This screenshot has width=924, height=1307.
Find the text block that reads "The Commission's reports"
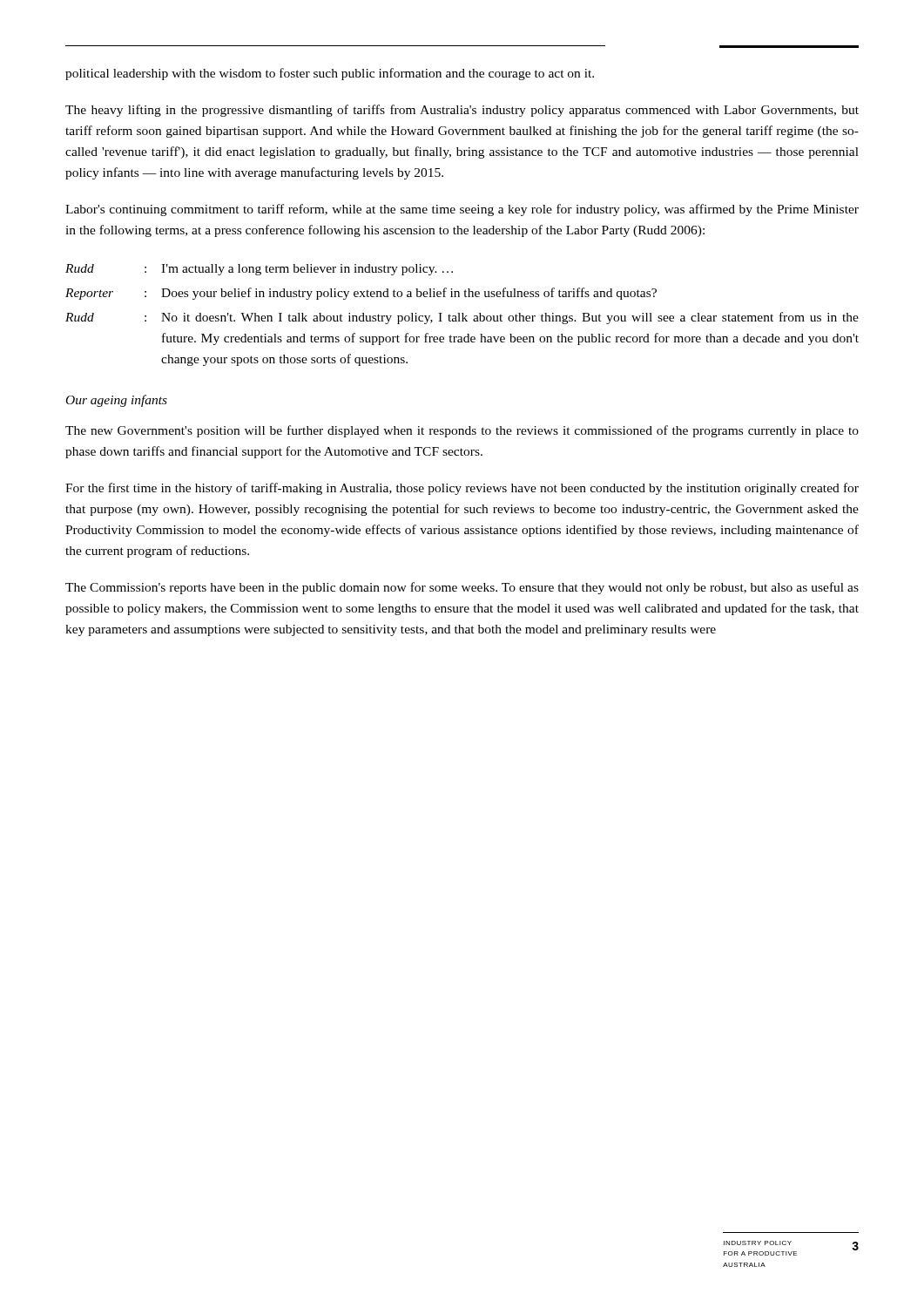pos(462,608)
